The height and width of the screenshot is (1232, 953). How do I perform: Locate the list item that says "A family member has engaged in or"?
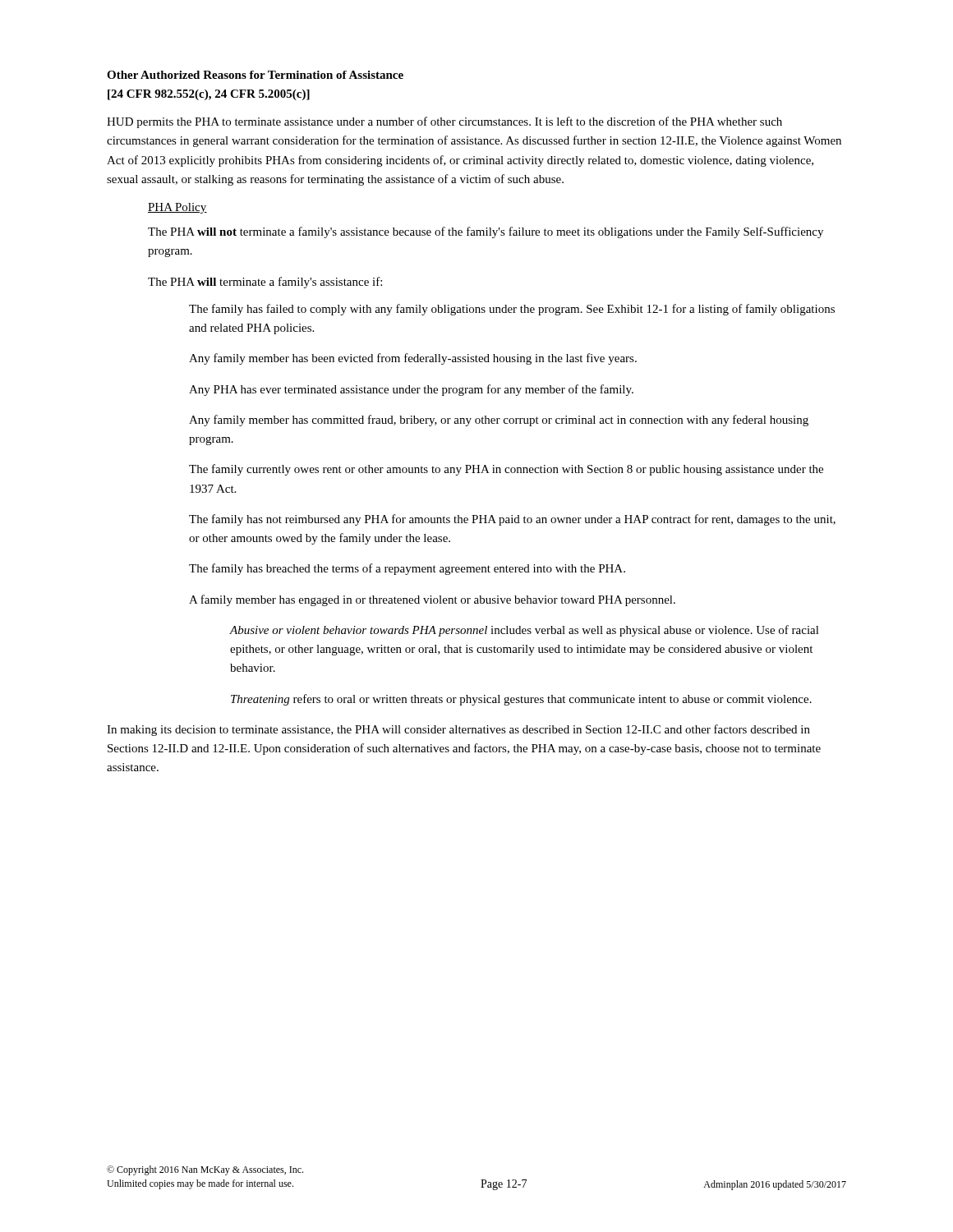432,599
